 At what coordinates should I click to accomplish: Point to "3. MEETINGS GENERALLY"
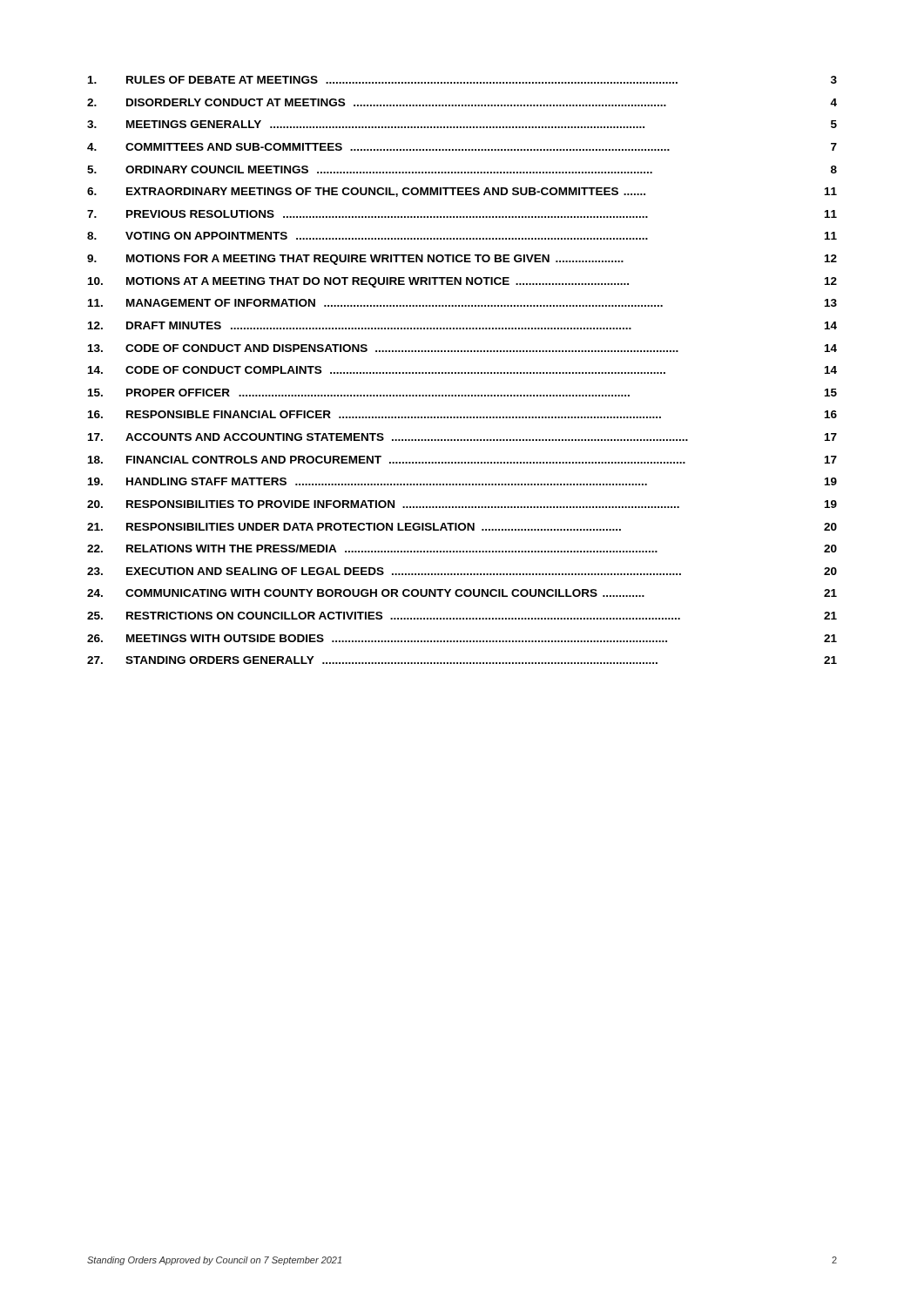462,125
